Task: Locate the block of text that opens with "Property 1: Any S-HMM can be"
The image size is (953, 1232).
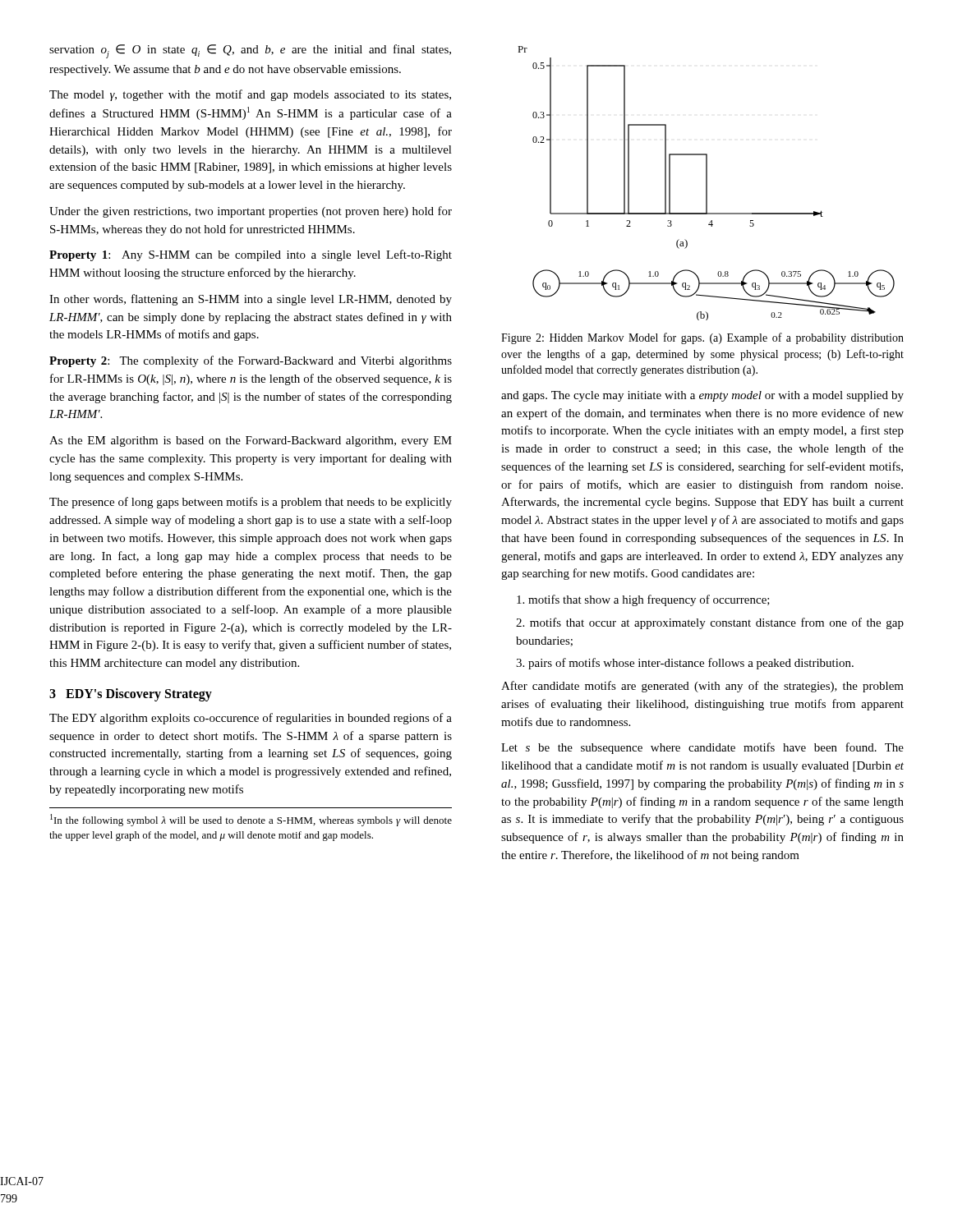Action: pos(251,265)
